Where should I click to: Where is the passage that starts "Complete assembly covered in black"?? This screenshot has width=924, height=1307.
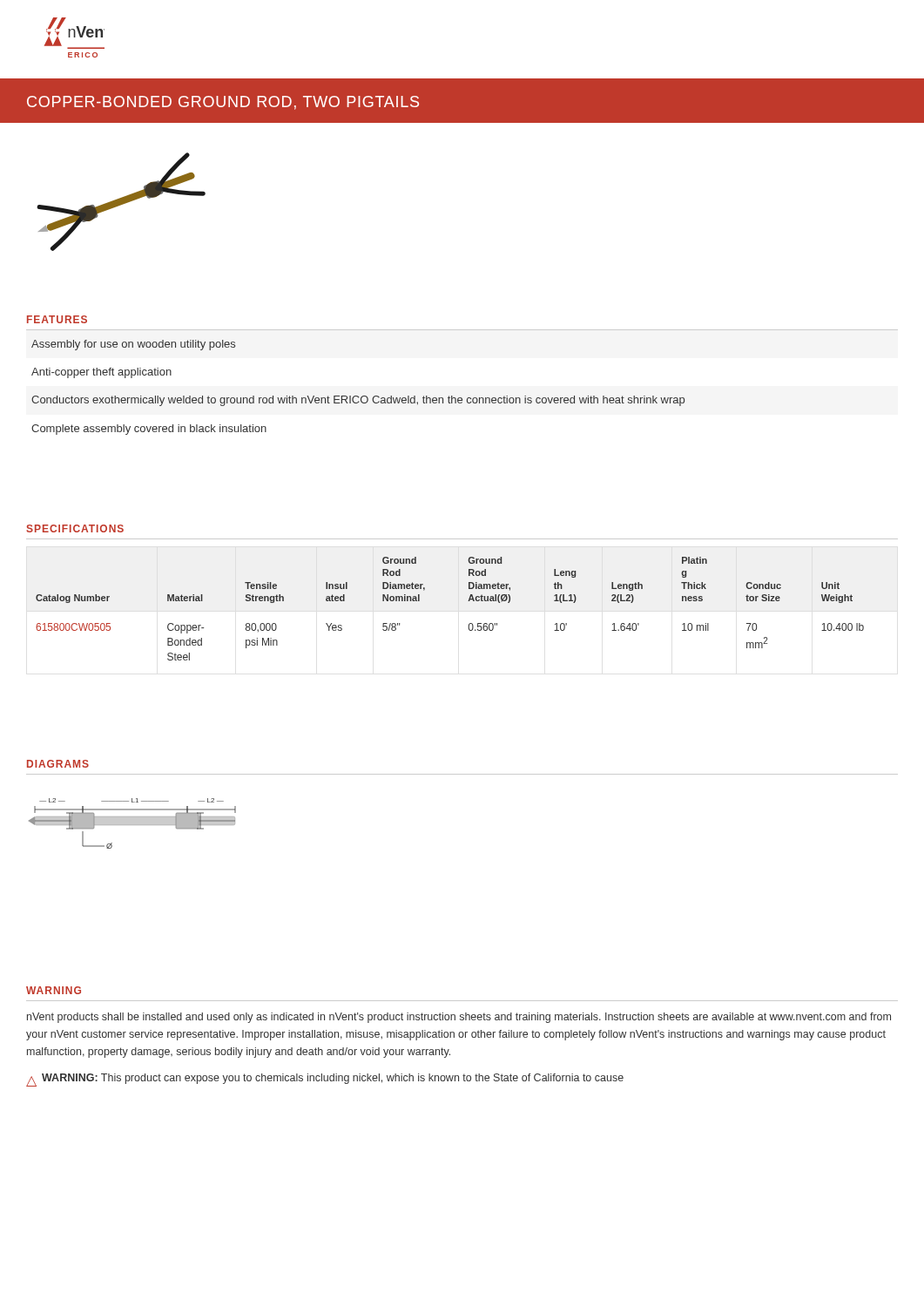coord(149,428)
